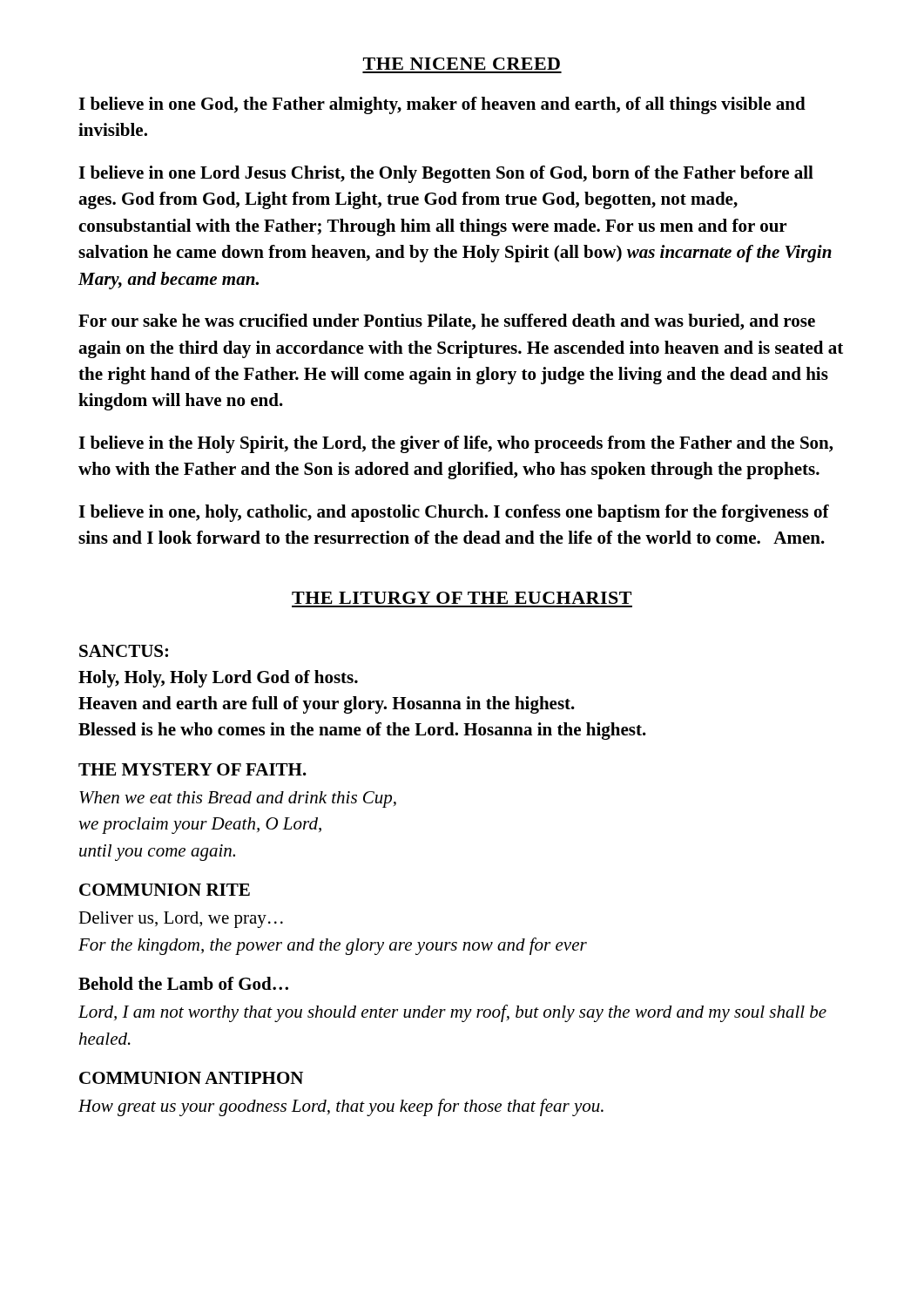Locate the block of text that opens with "I believe in one Lord Jesus Christ,"
Screen dimensions: 1307x924
pos(455,225)
